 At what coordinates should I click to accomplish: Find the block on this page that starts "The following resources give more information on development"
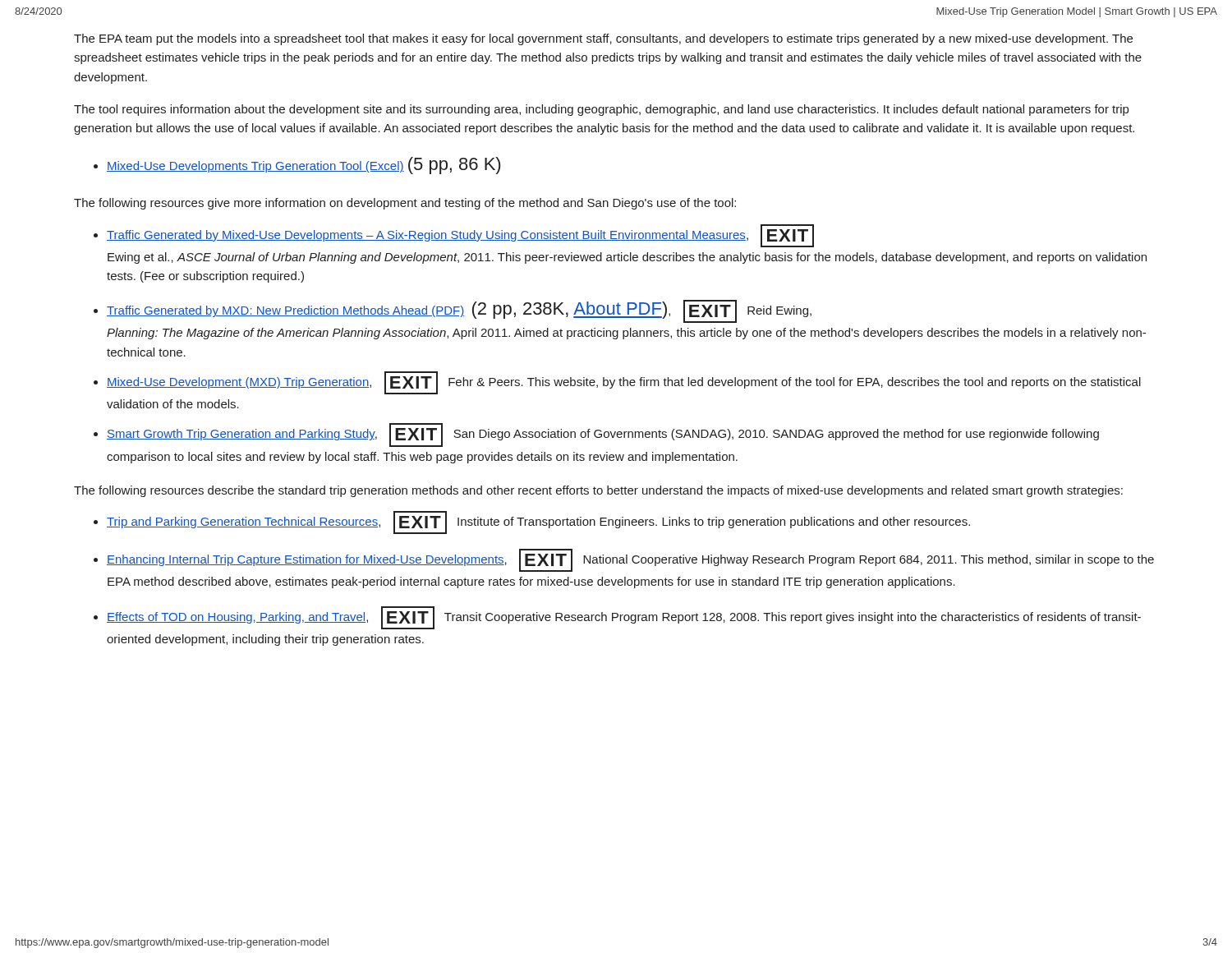616,203
